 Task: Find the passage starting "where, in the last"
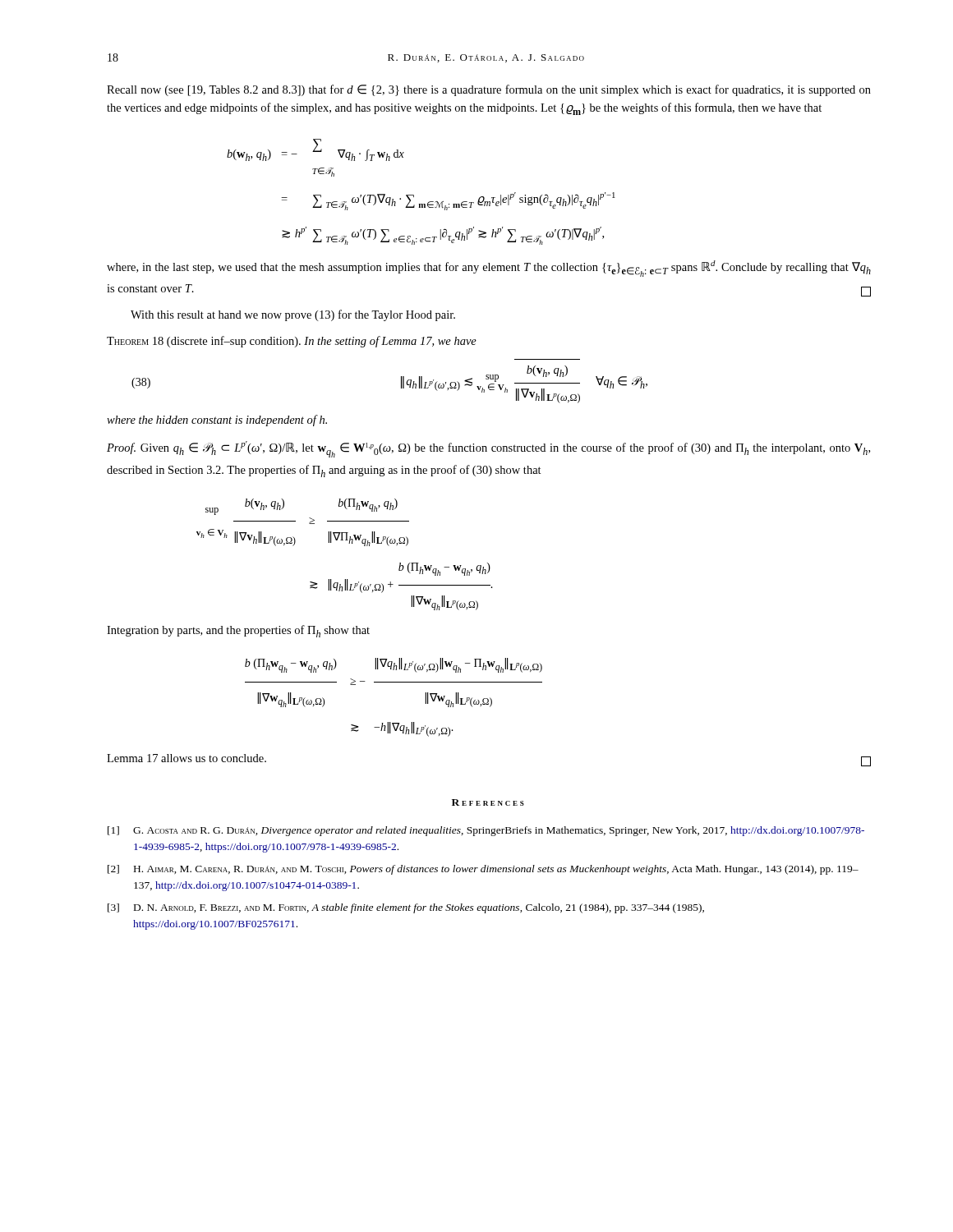489,277
